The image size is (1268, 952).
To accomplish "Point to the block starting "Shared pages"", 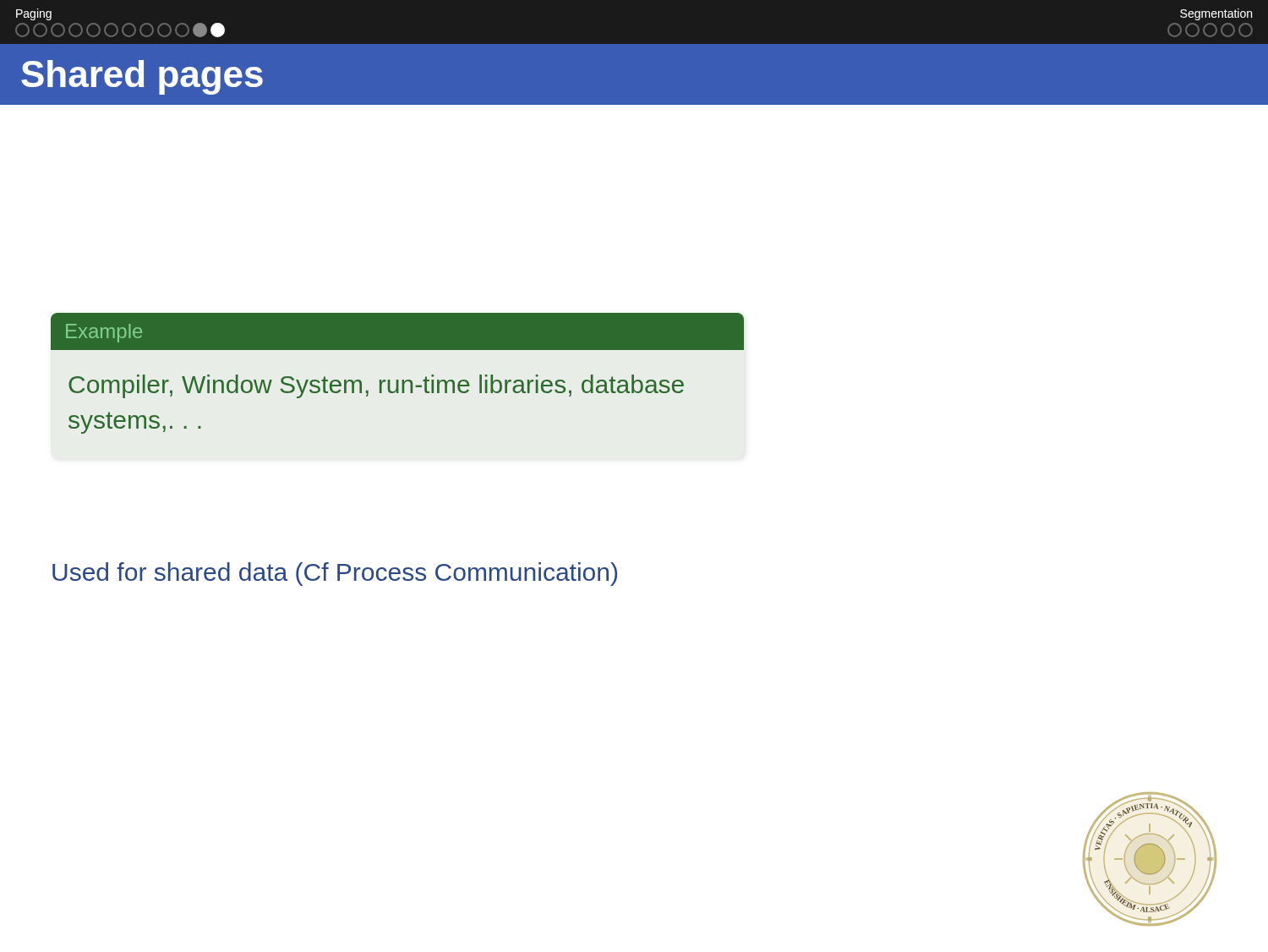I will 142,74.
